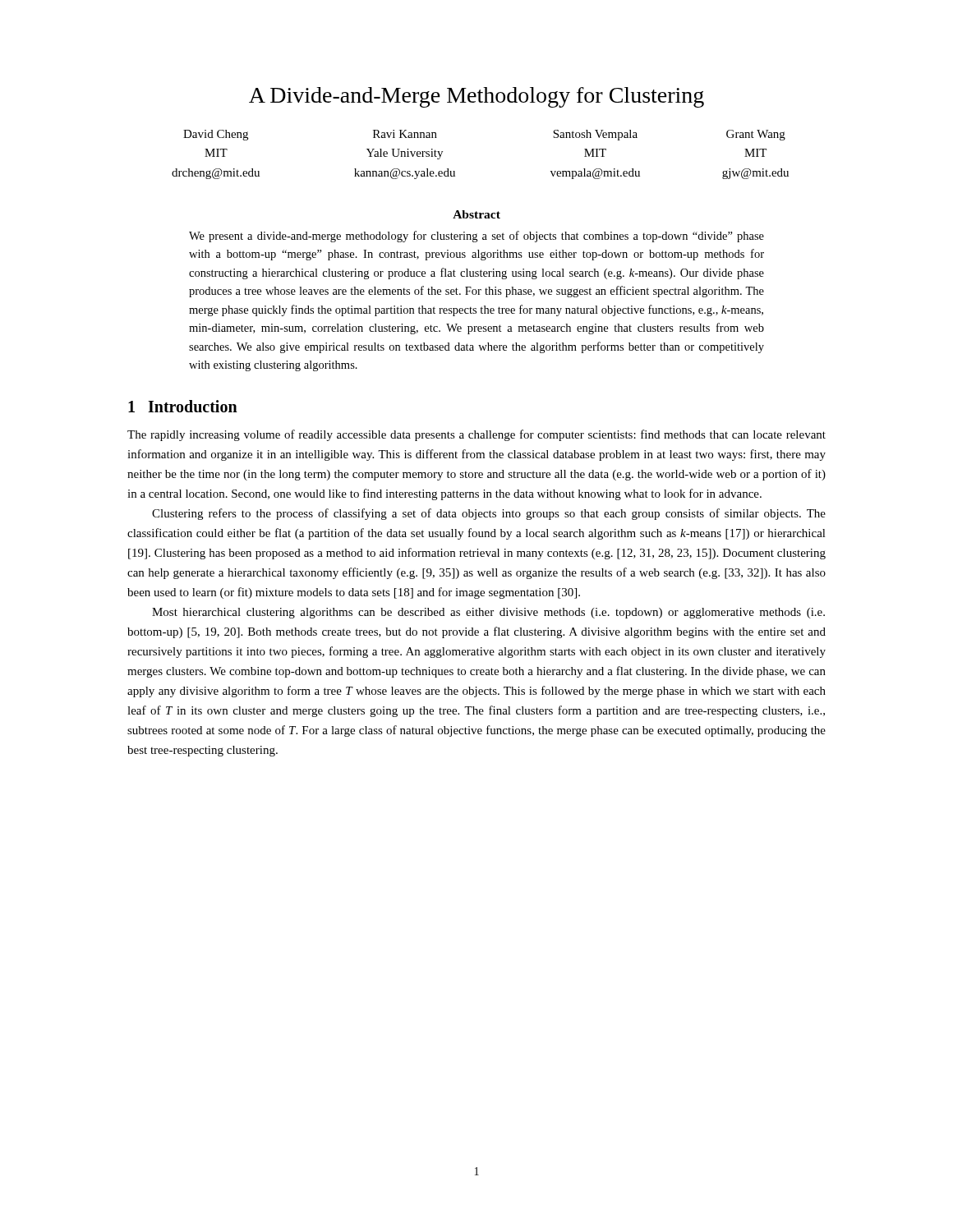Click on the text block starting "1 Introduction"
The width and height of the screenshot is (953, 1232).
[182, 406]
